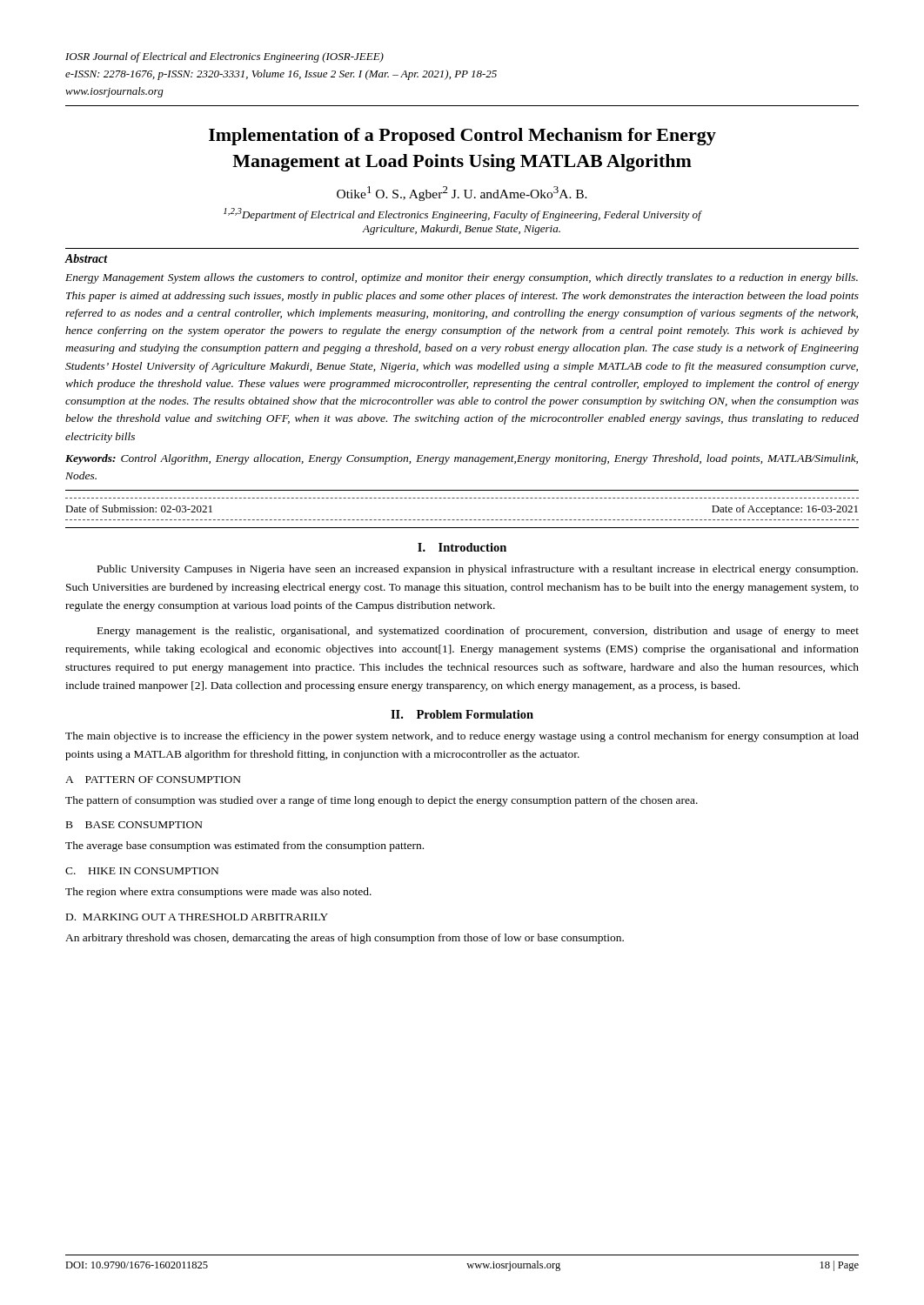Point to the text starting "Implementation of a"
The height and width of the screenshot is (1305, 924).
(x=462, y=148)
